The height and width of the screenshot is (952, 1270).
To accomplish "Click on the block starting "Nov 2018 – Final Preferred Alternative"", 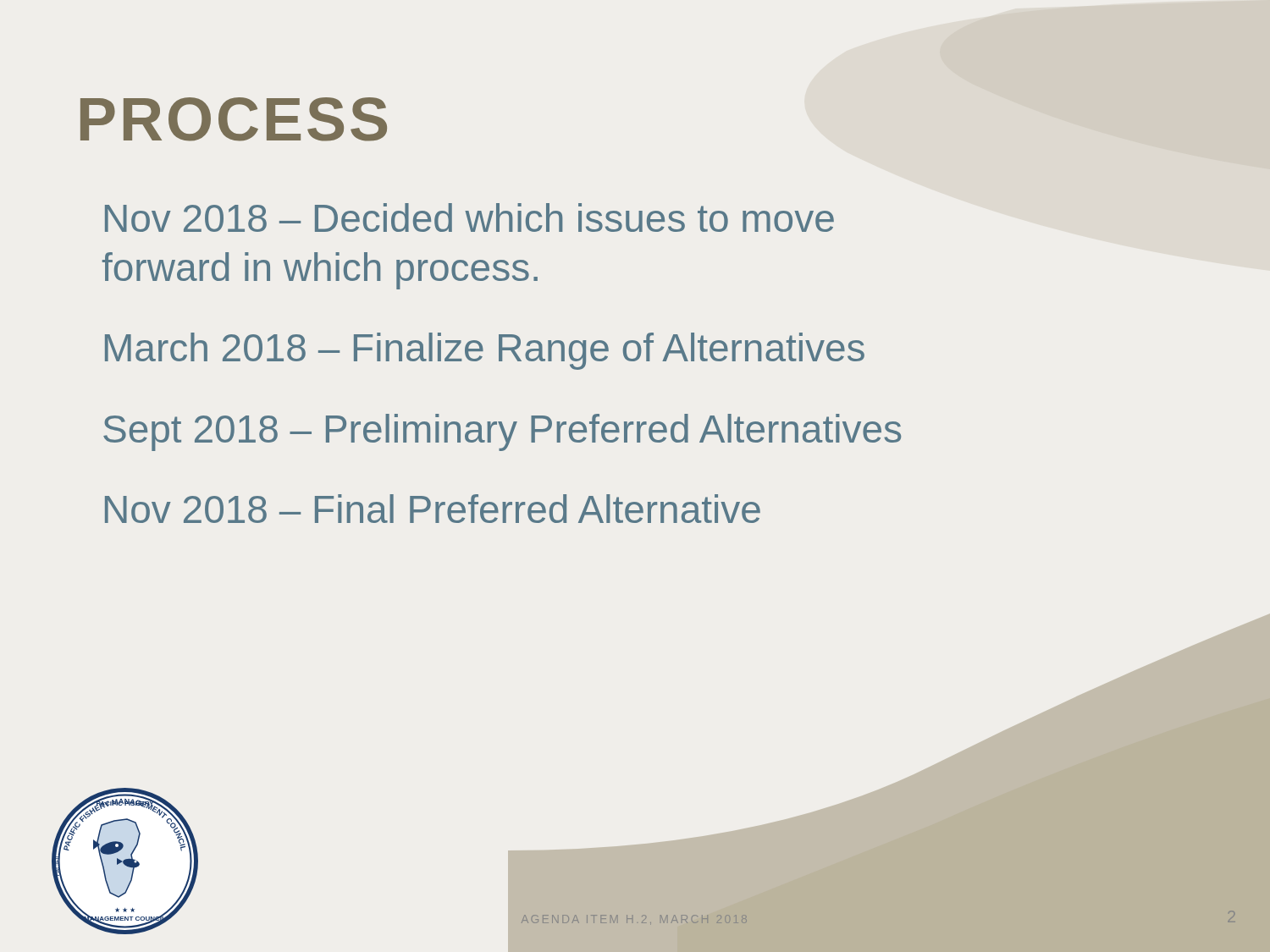I will [432, 509].
